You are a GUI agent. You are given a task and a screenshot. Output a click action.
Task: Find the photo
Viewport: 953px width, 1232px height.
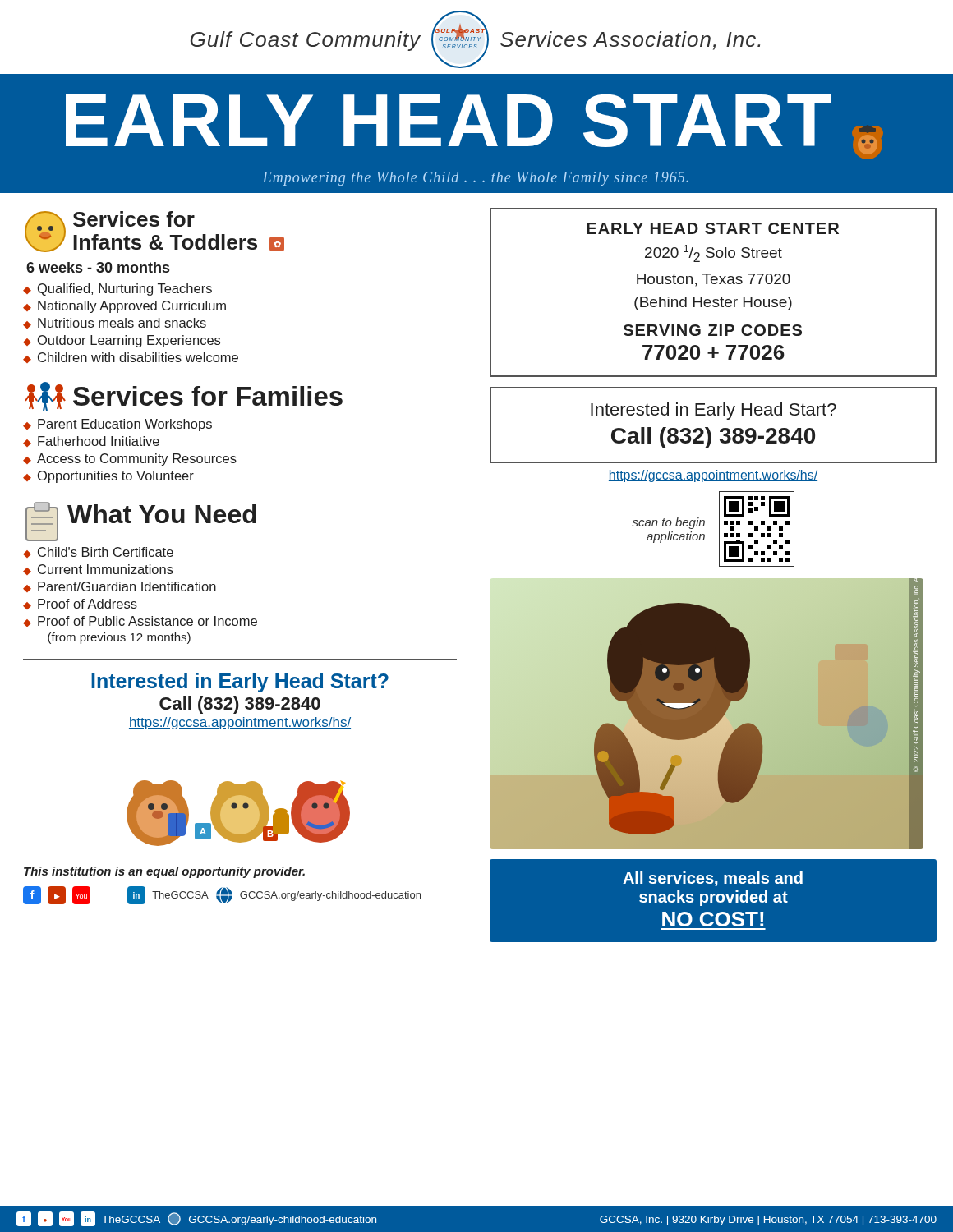(713, 713)
